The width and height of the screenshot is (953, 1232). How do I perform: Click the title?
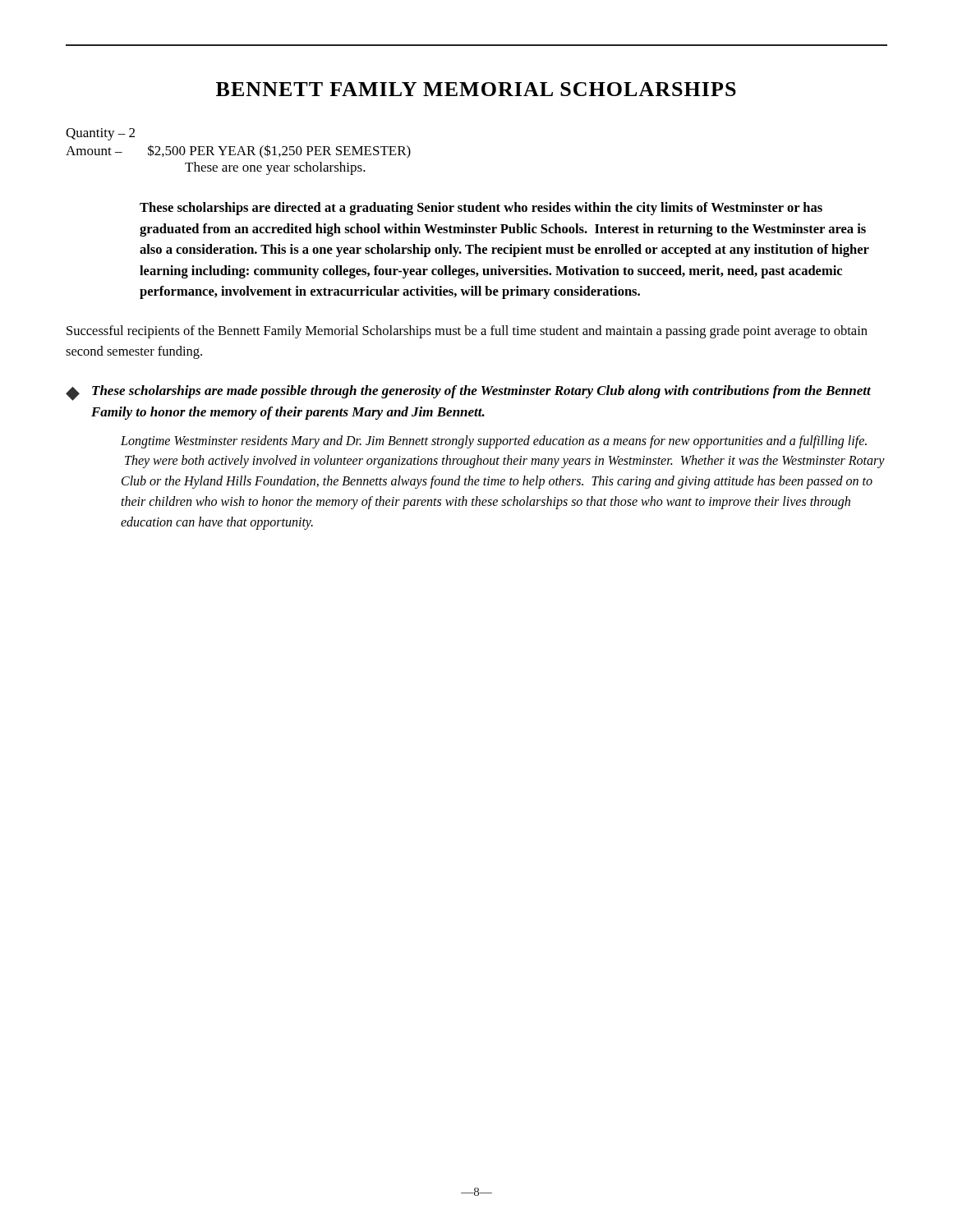(x=476, y=90)
